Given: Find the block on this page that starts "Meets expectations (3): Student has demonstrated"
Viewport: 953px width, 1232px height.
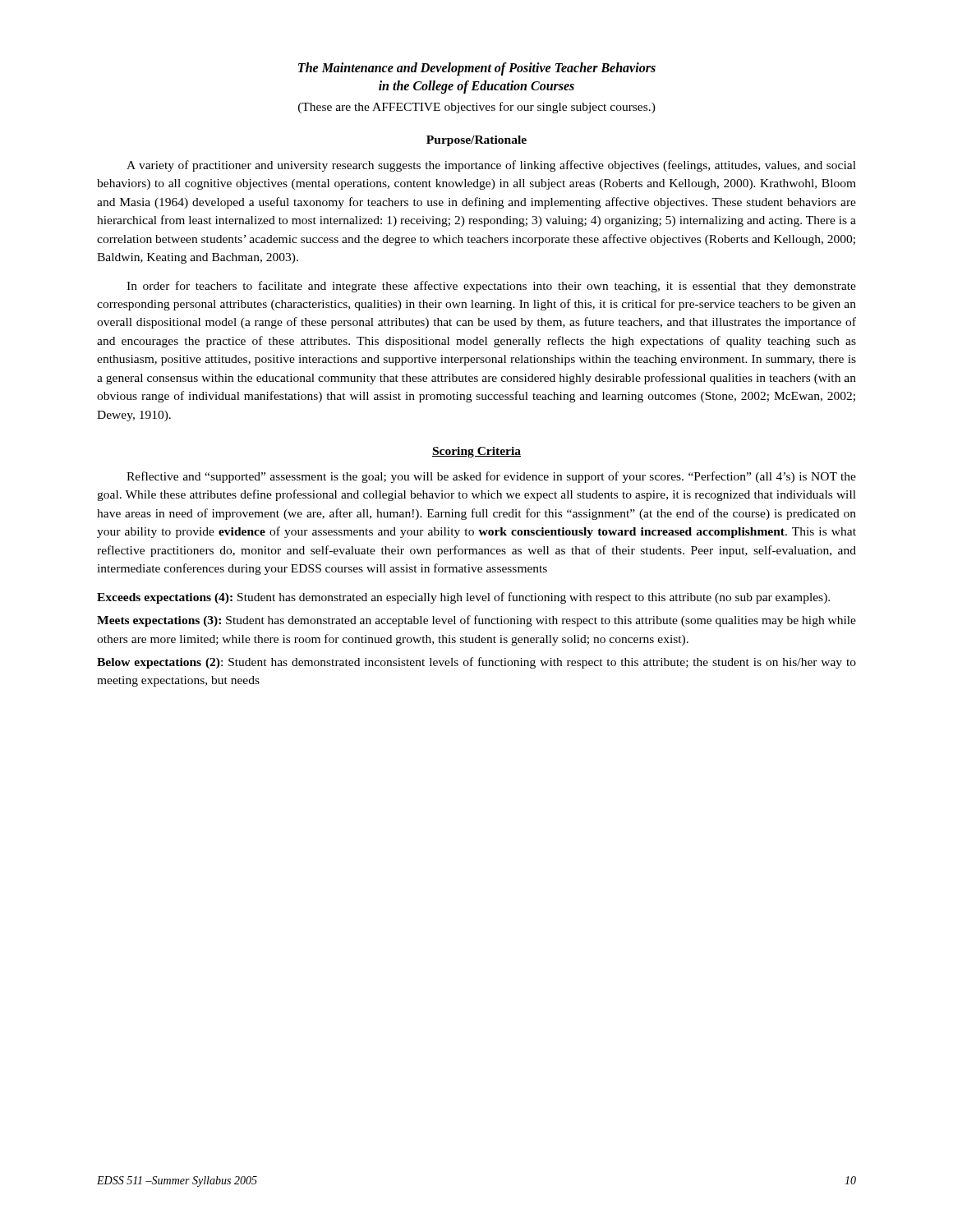Looking at the screenshot, I should (476, 629).
